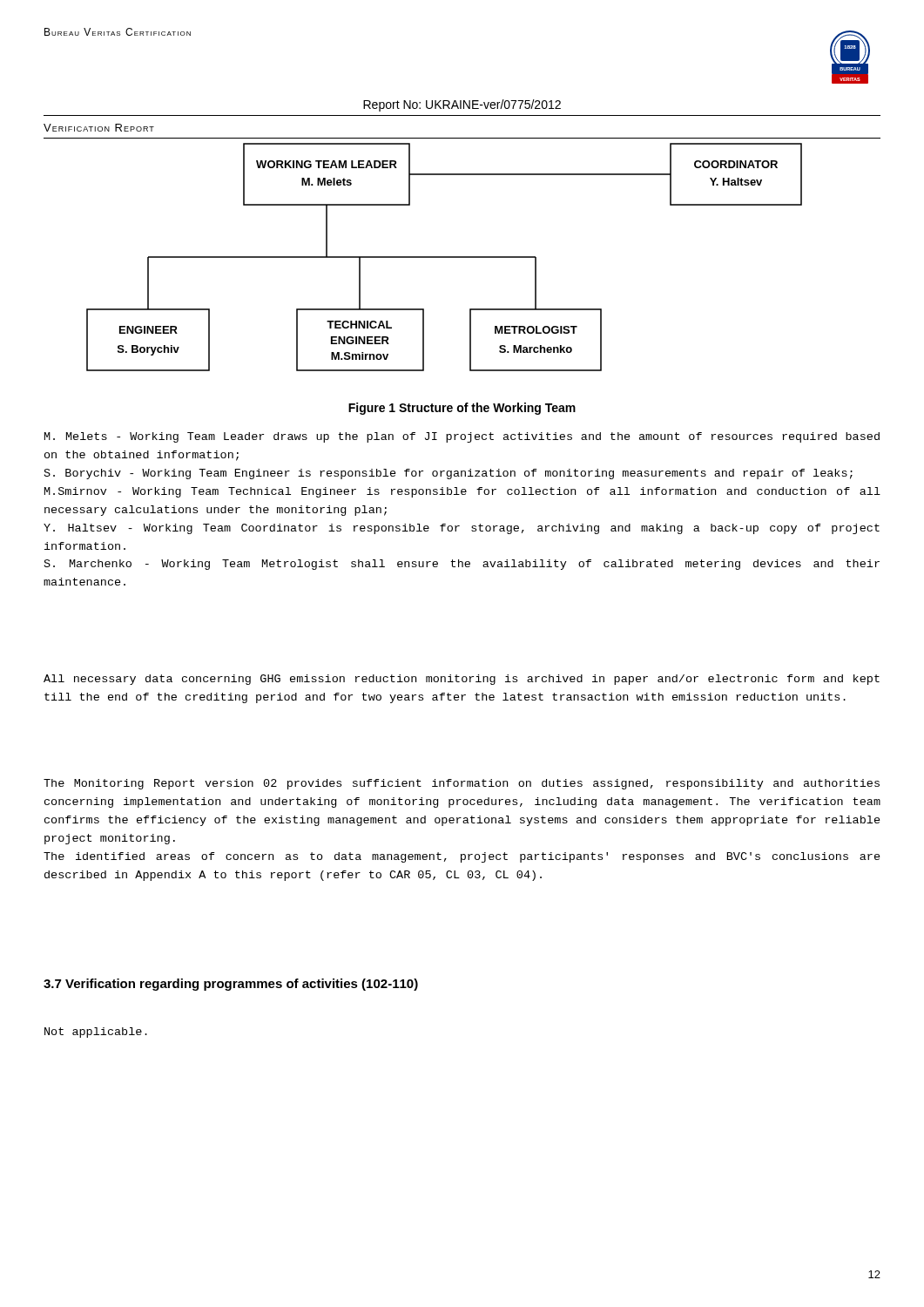Image resolution: width=924 pixels, height=1307 pixels.
Task: Select the text starting "Not applicable."
Action: 96,1032
